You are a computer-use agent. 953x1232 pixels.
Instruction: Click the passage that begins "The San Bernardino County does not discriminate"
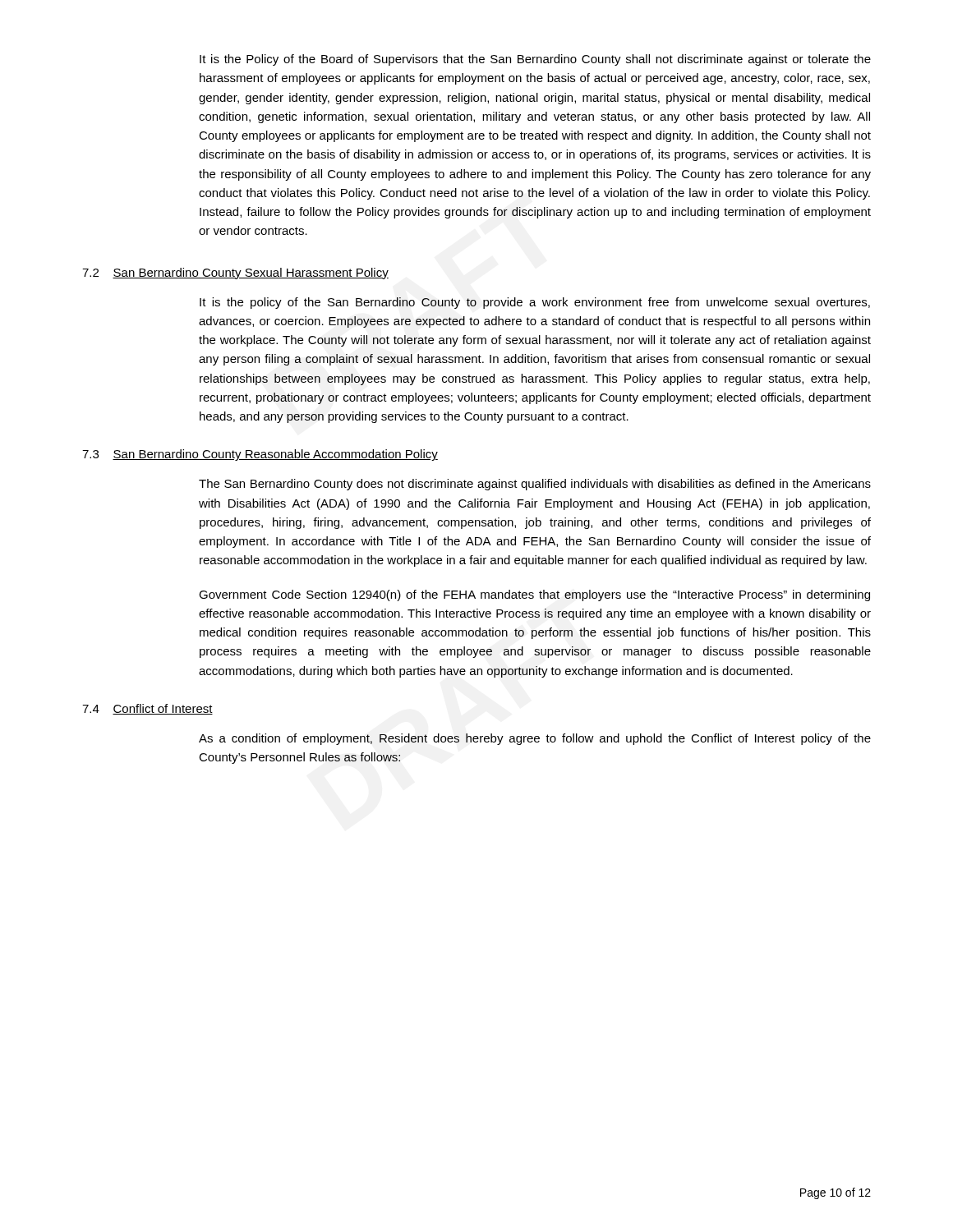[x=535, y=522]
